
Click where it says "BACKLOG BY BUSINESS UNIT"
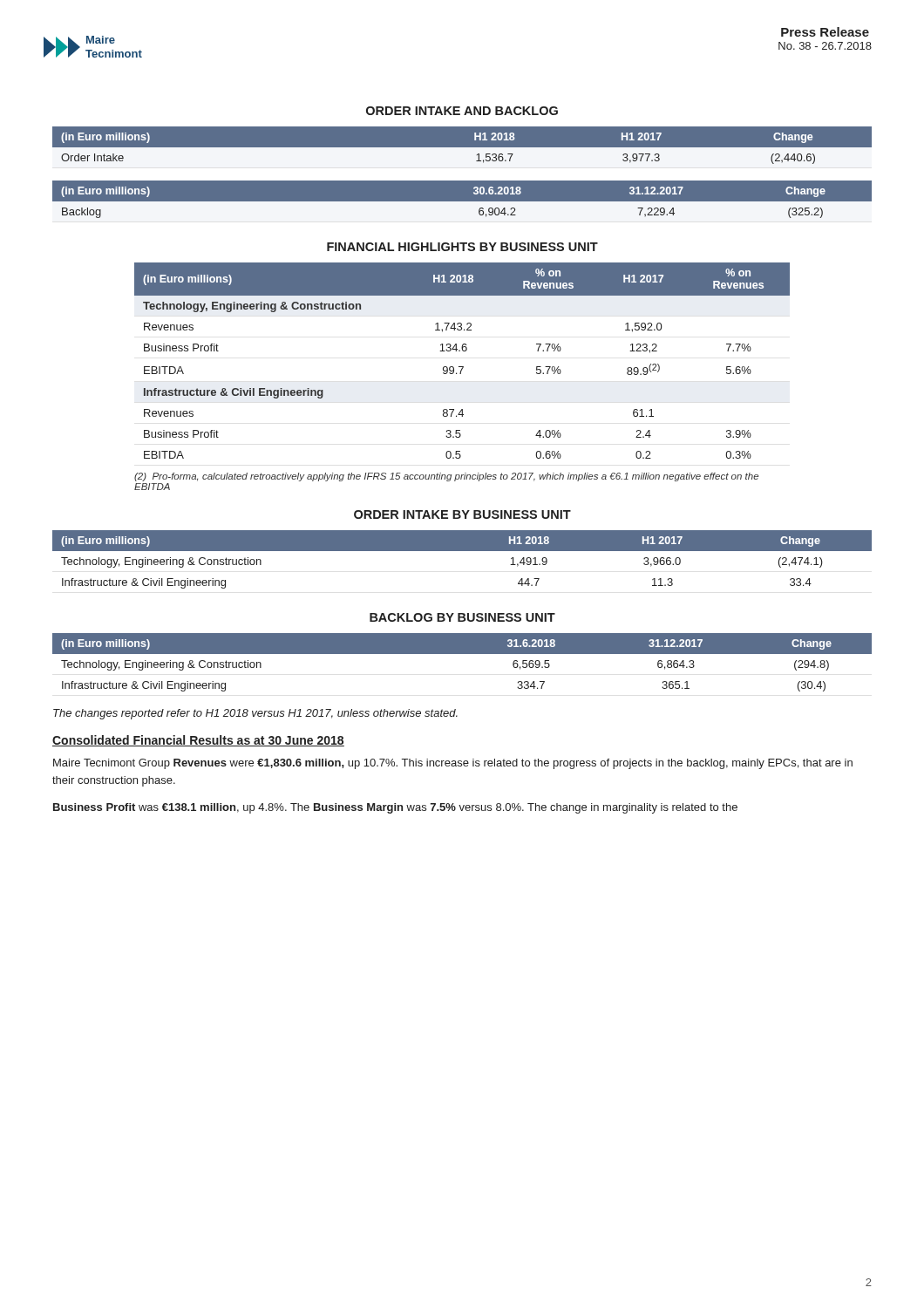[462, 618]
